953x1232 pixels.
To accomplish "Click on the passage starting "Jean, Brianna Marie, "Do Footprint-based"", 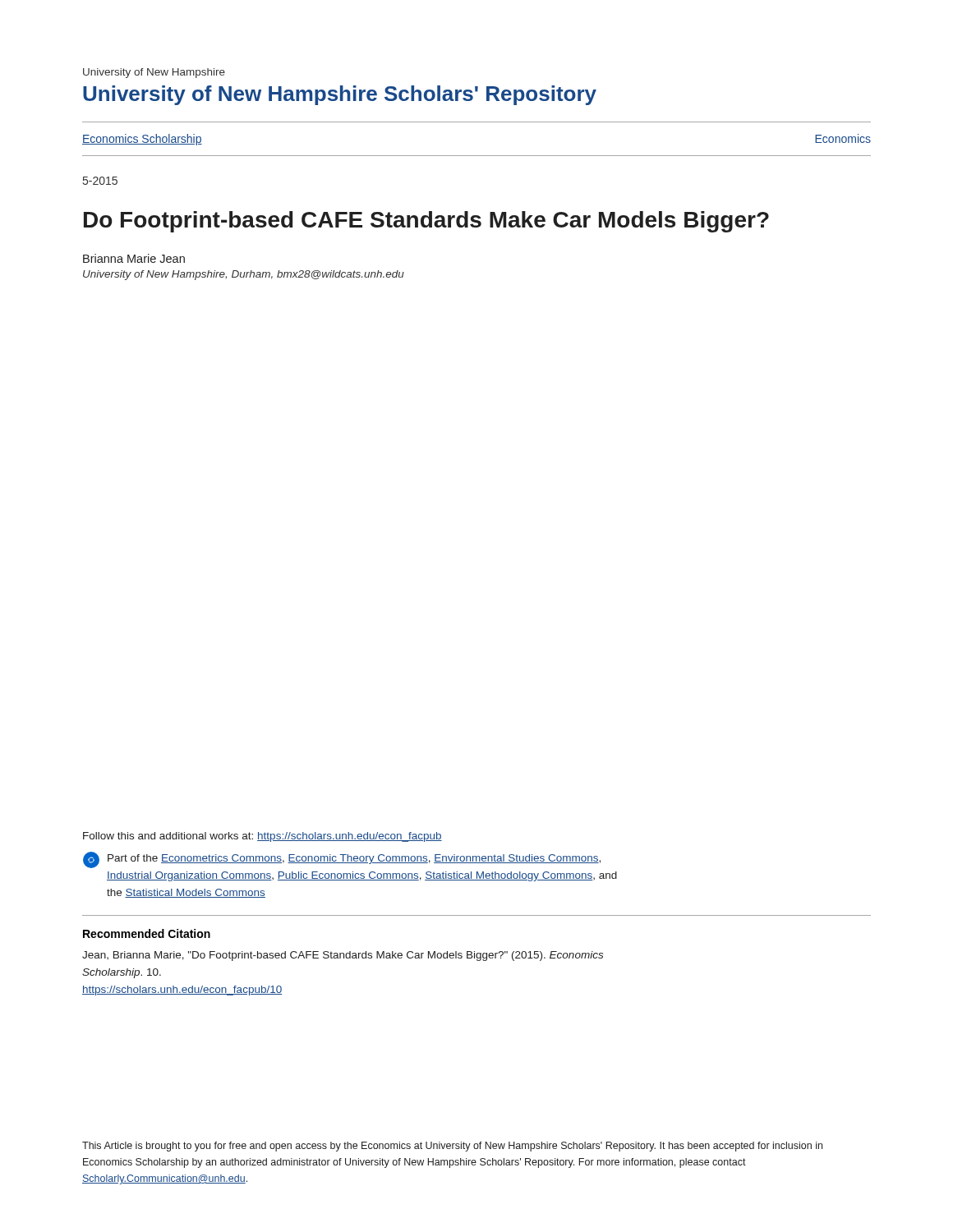I will [x=343, y=956].
